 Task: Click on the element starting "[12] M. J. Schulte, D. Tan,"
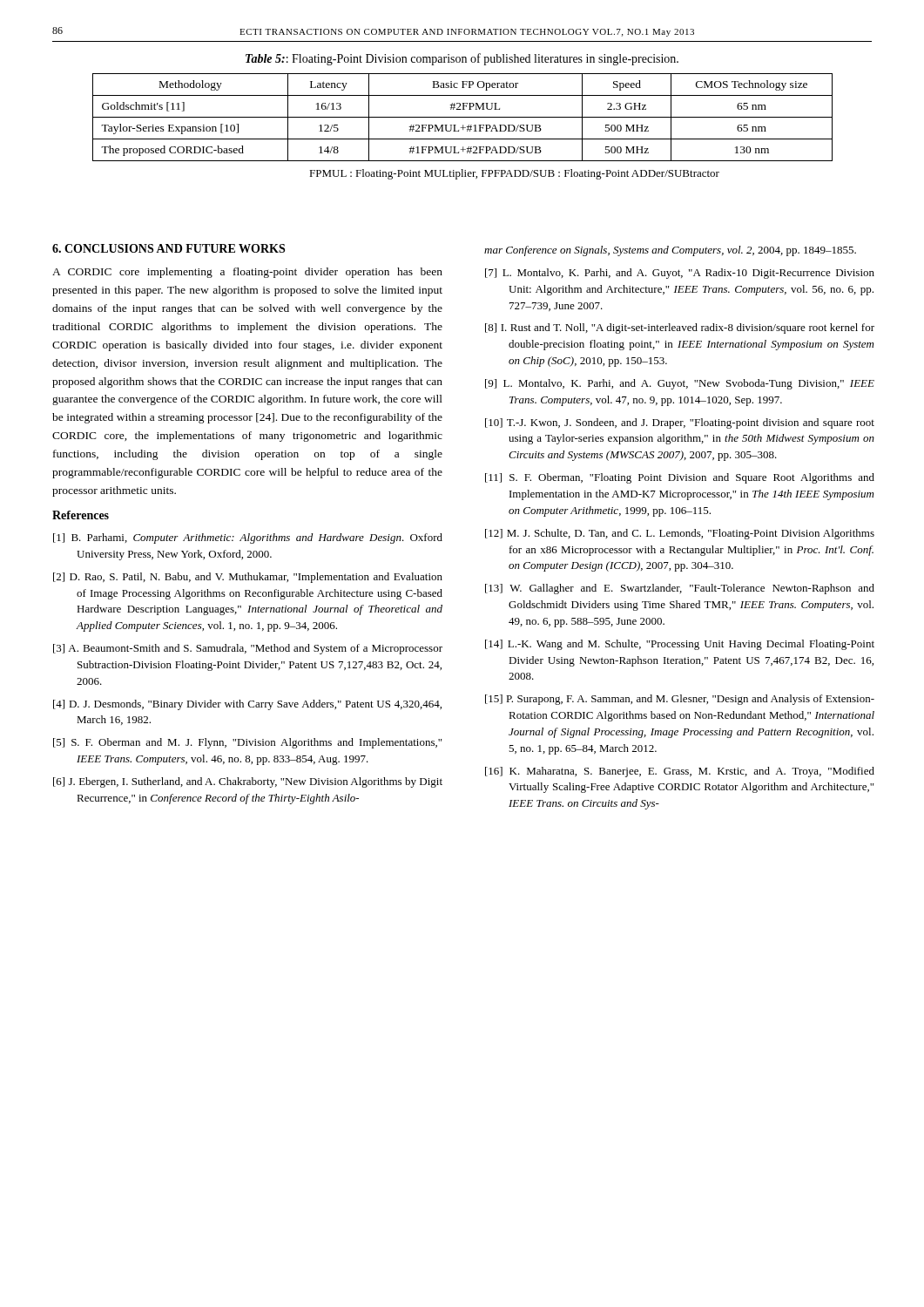[679, 549]
